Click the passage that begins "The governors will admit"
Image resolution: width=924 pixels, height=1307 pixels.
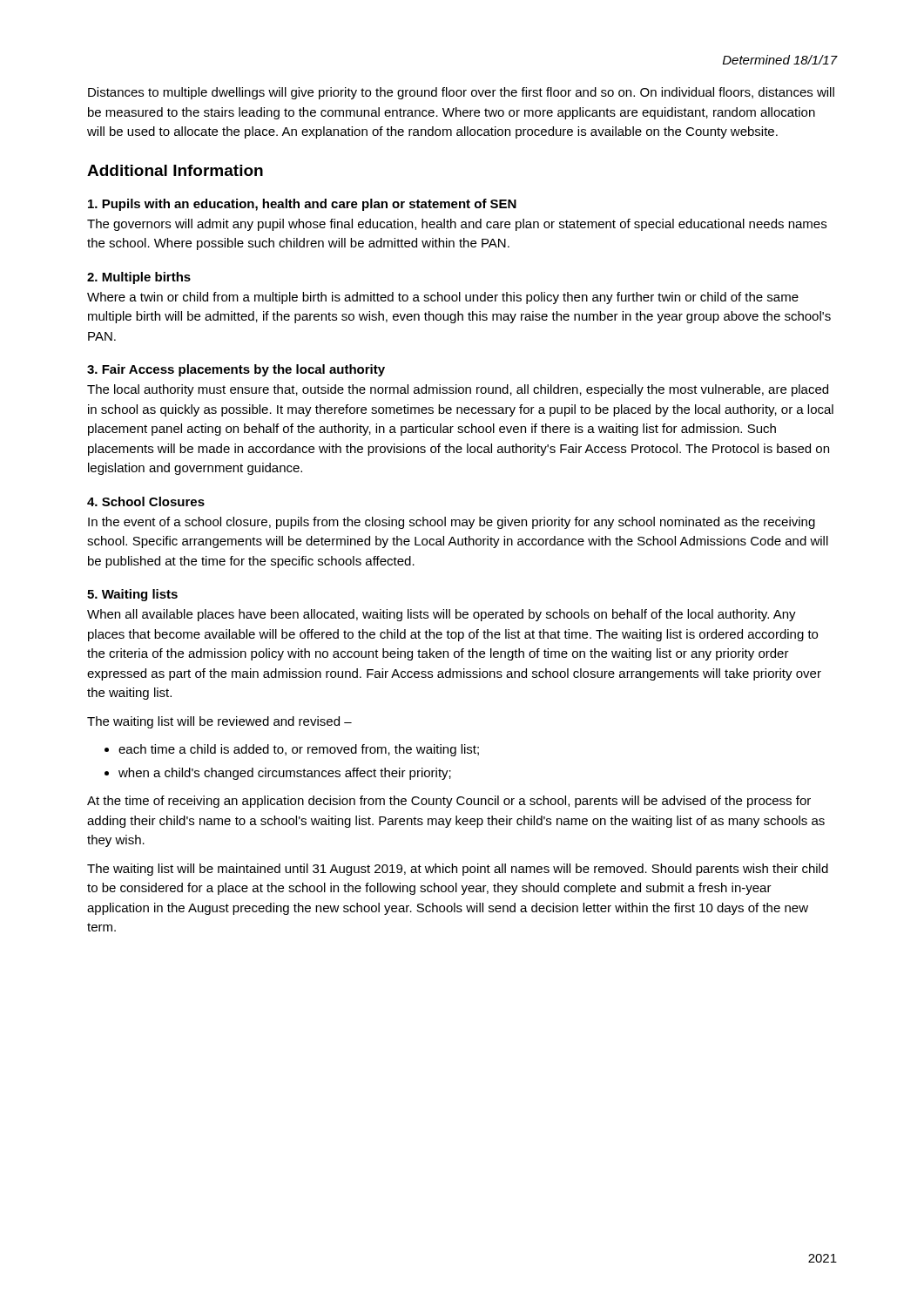(x=457, y=233)
